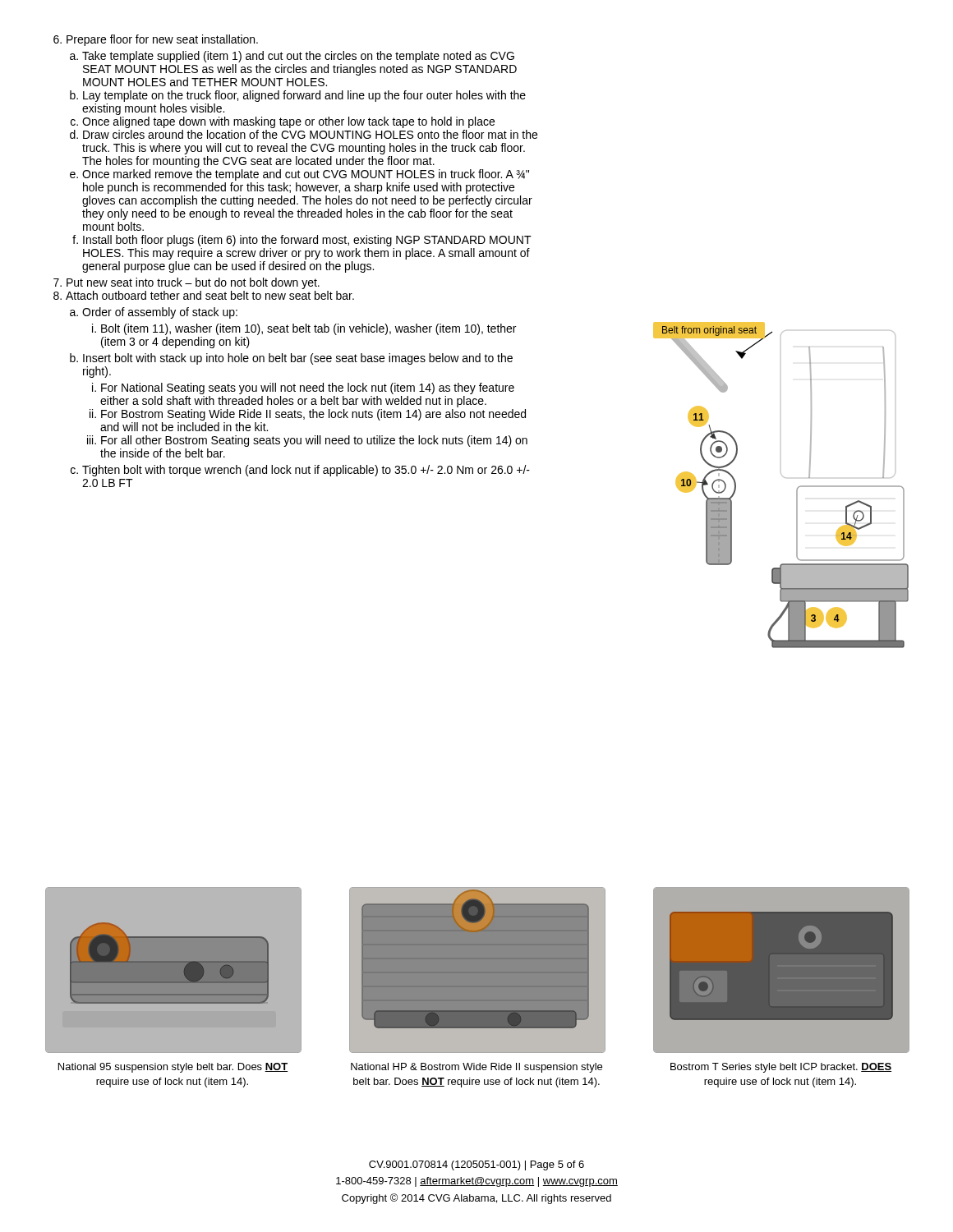This screenshot has height=1232, width=953.
Task: Navigate to the passage starting "For National Seating seats you will not need"
Action: 321,394
